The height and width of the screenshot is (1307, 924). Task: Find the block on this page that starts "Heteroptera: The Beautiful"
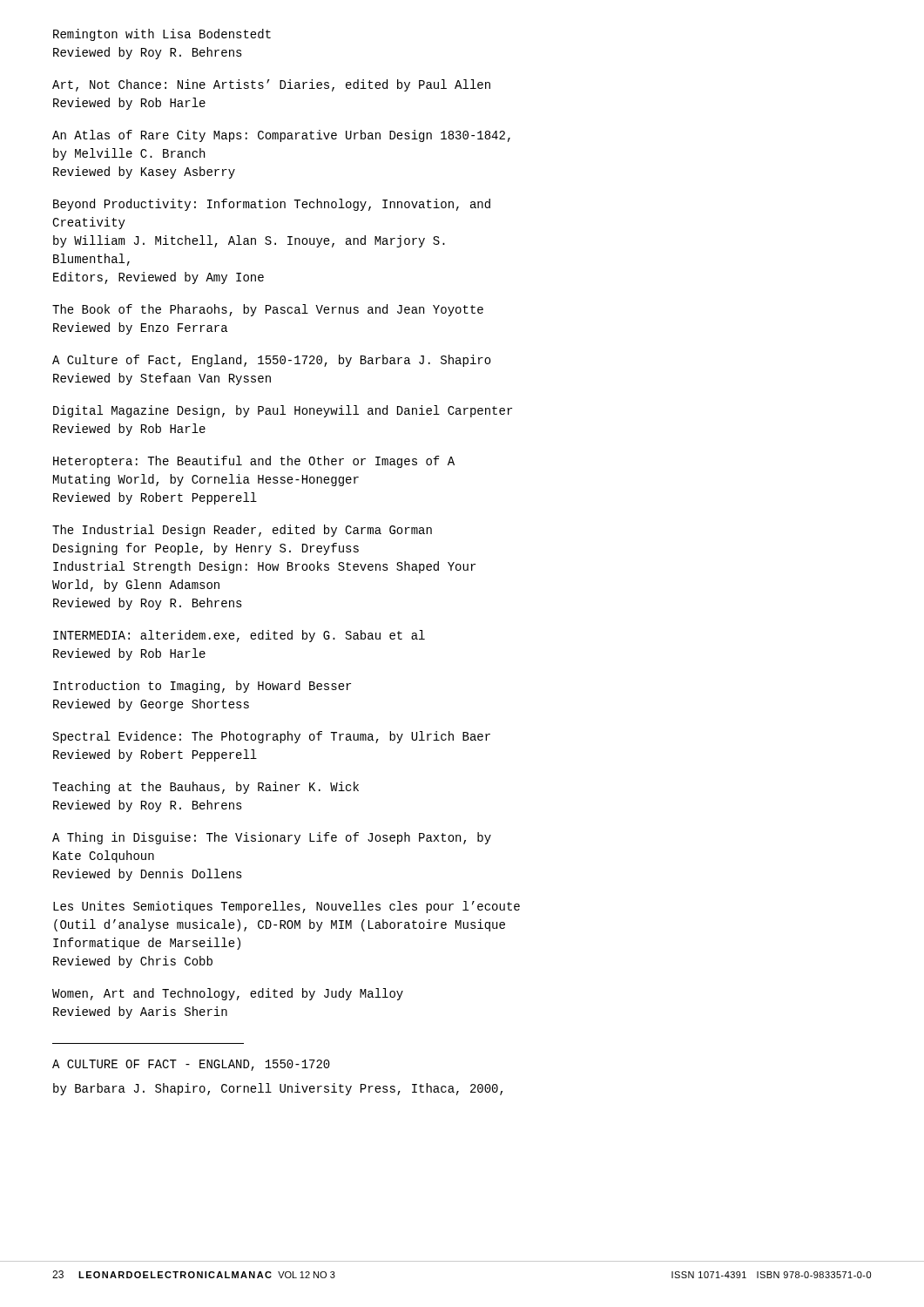(253, 480)
